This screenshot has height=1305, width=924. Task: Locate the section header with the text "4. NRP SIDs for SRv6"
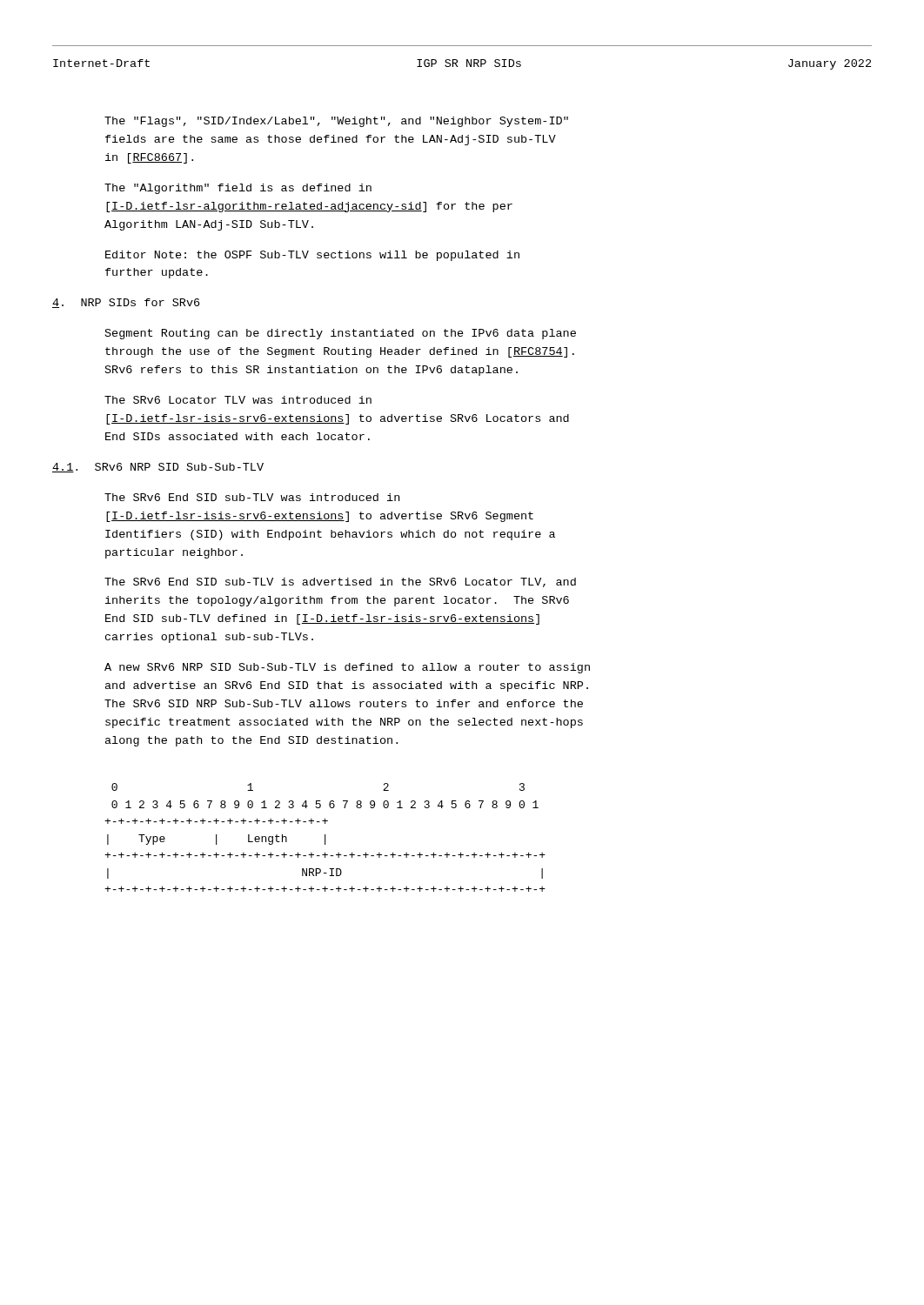tap(126, 304)
